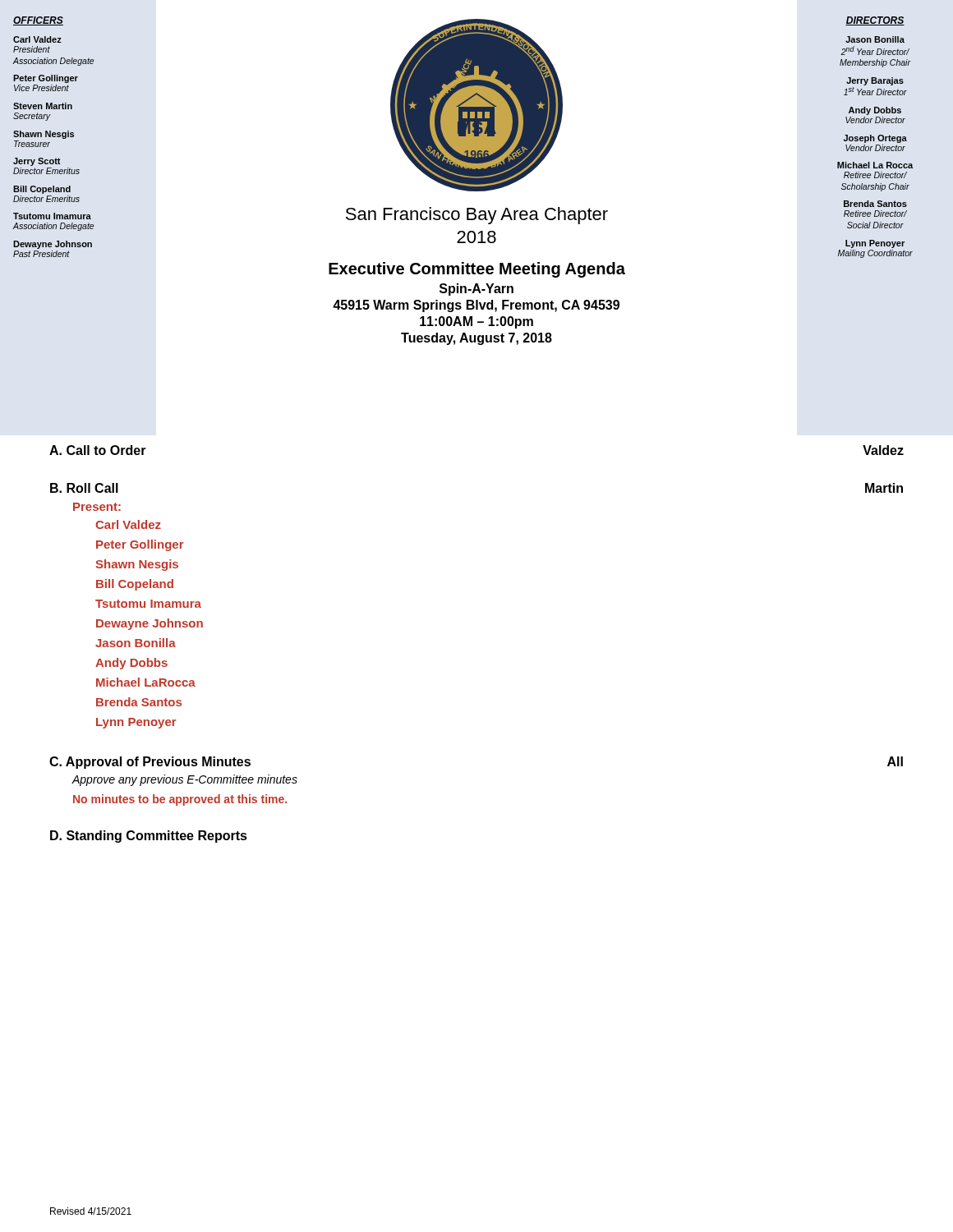Find the element starting "Joseph Ortega Vendor"
The image size is (953, 1232).
coord(875,143)
